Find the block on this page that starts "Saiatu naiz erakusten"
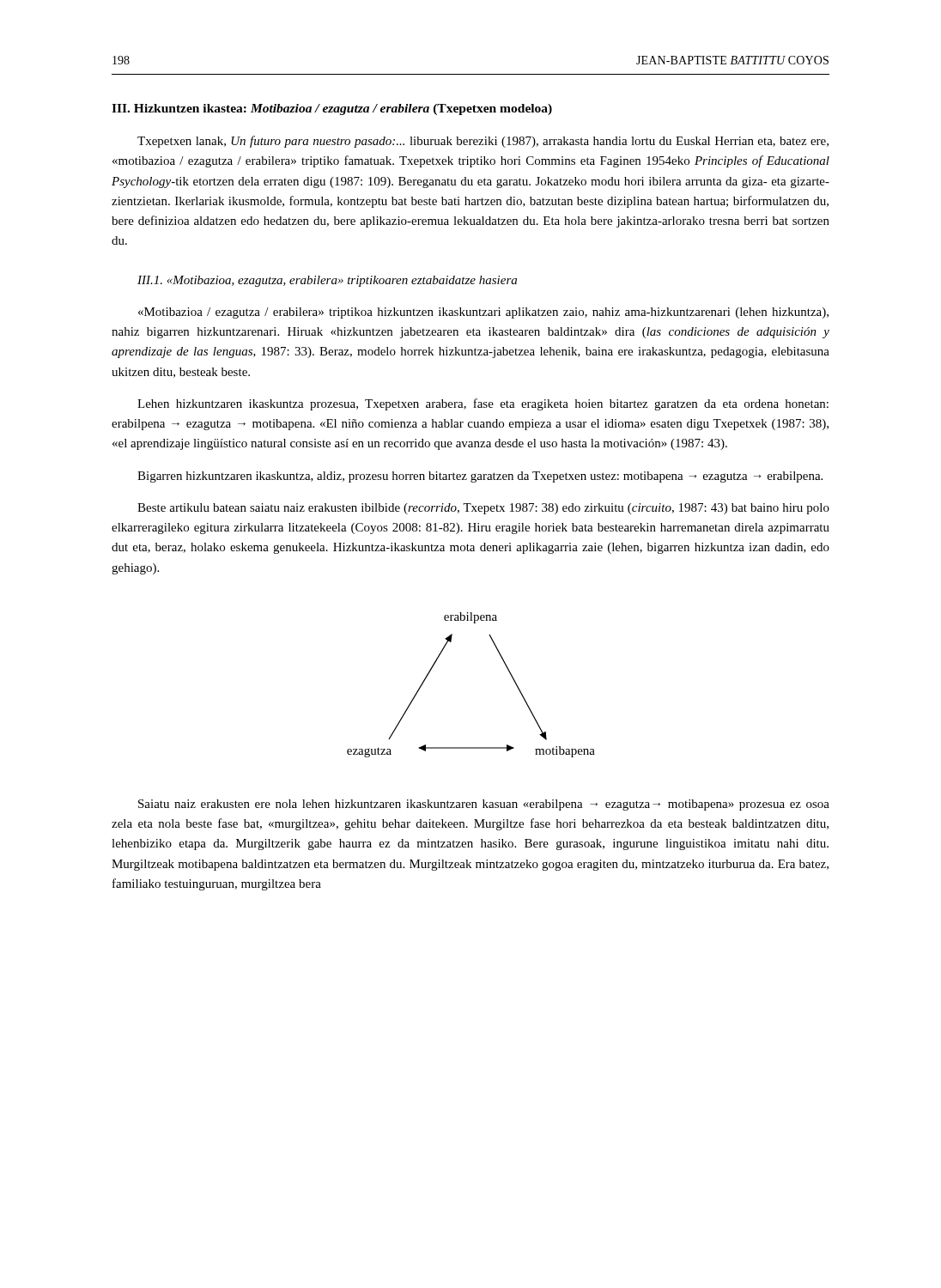This screenshot has width=941, height=1288. point(470,844)
